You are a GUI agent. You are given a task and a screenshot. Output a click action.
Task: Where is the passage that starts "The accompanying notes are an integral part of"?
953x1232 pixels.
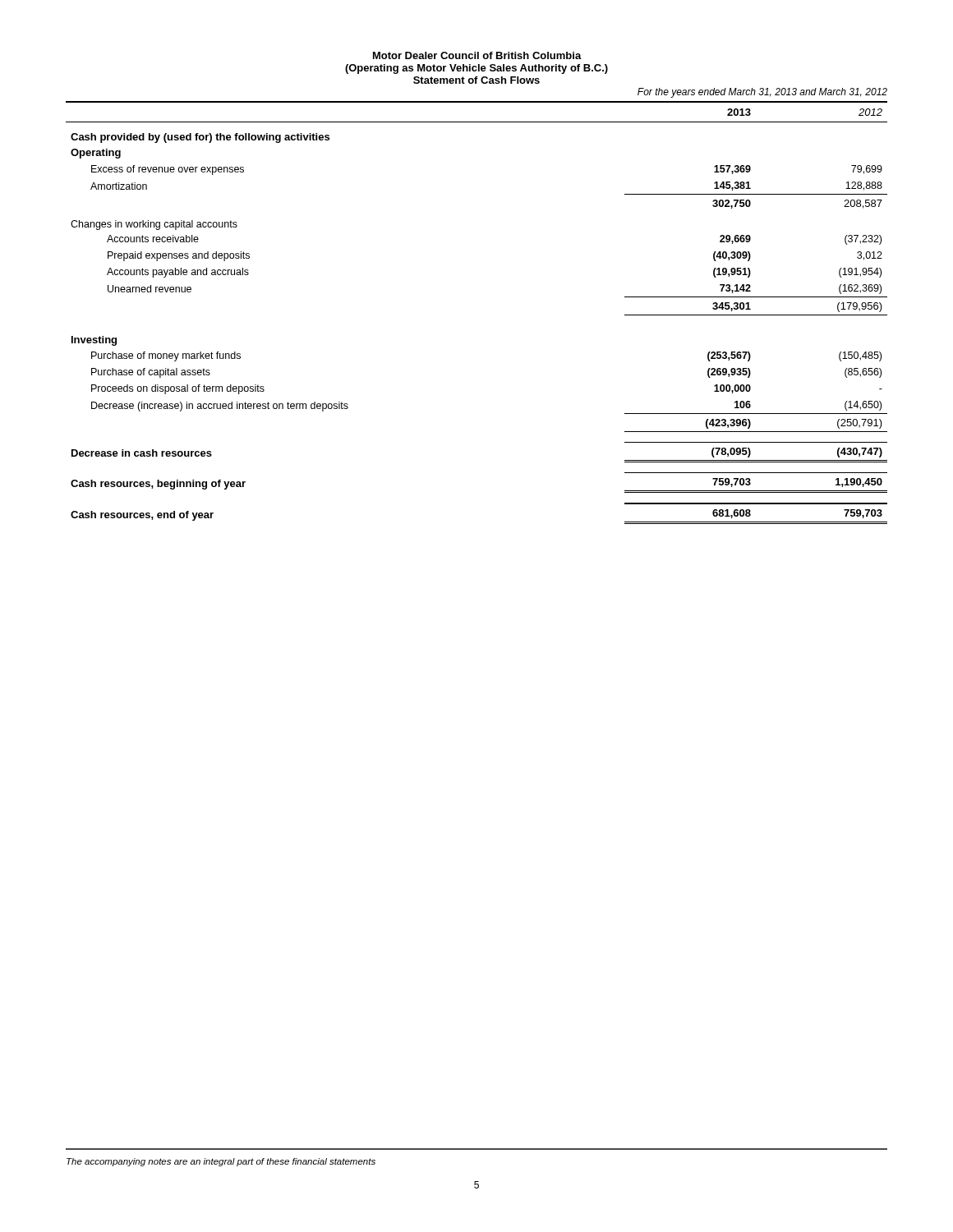221,1161
